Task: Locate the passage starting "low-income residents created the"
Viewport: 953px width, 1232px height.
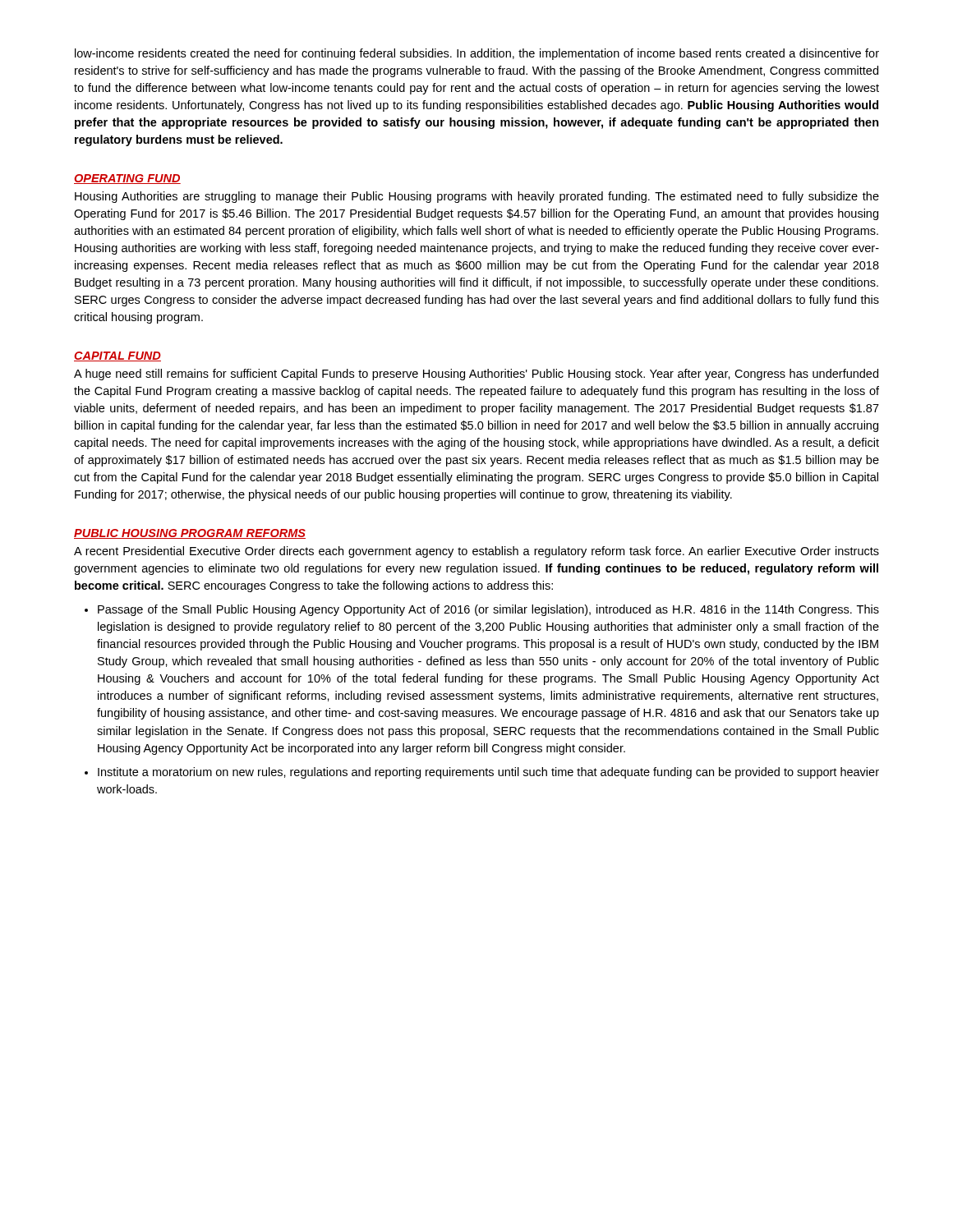Action: tap(476, 97)
